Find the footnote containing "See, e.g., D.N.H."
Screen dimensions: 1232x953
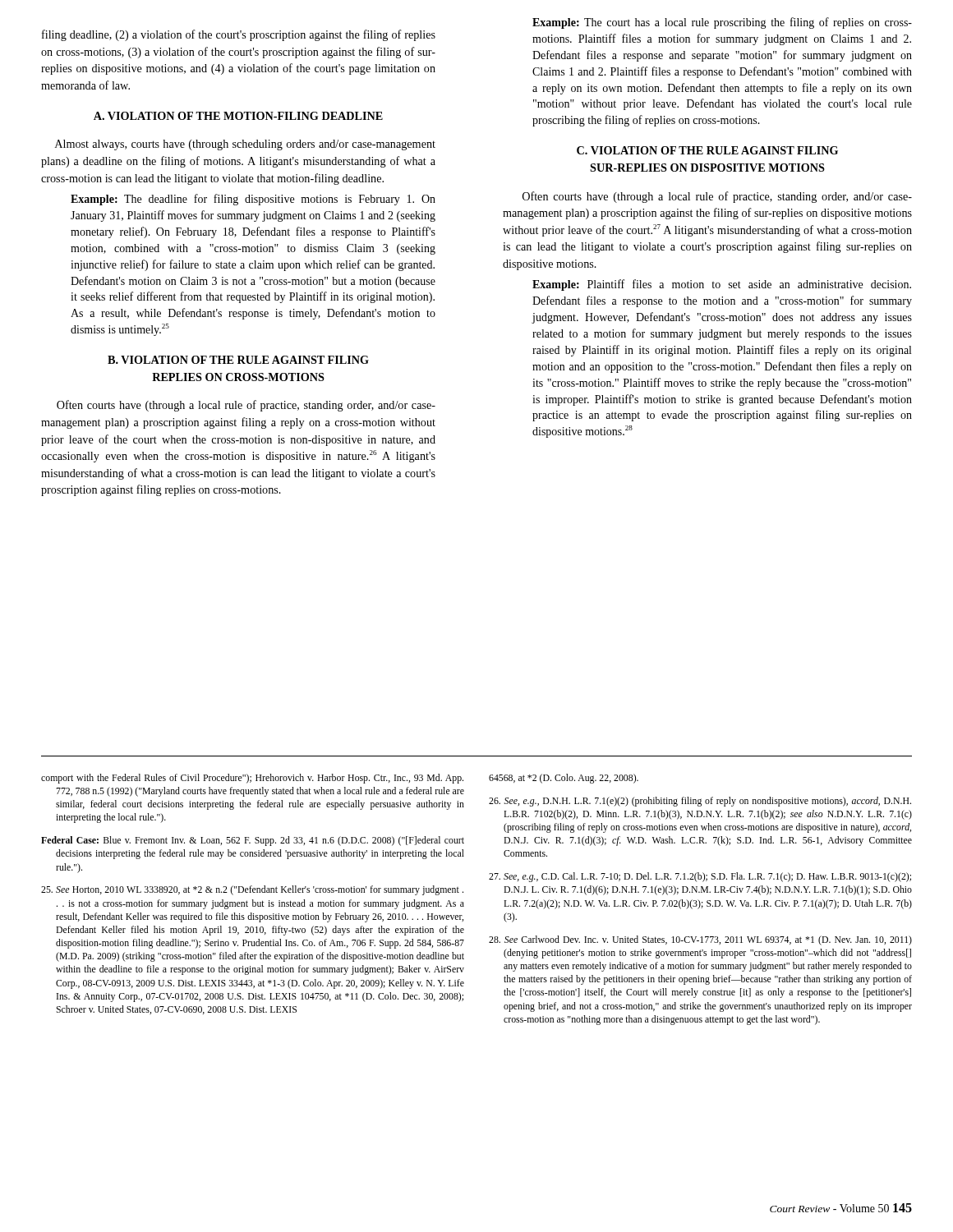(700, 827)
